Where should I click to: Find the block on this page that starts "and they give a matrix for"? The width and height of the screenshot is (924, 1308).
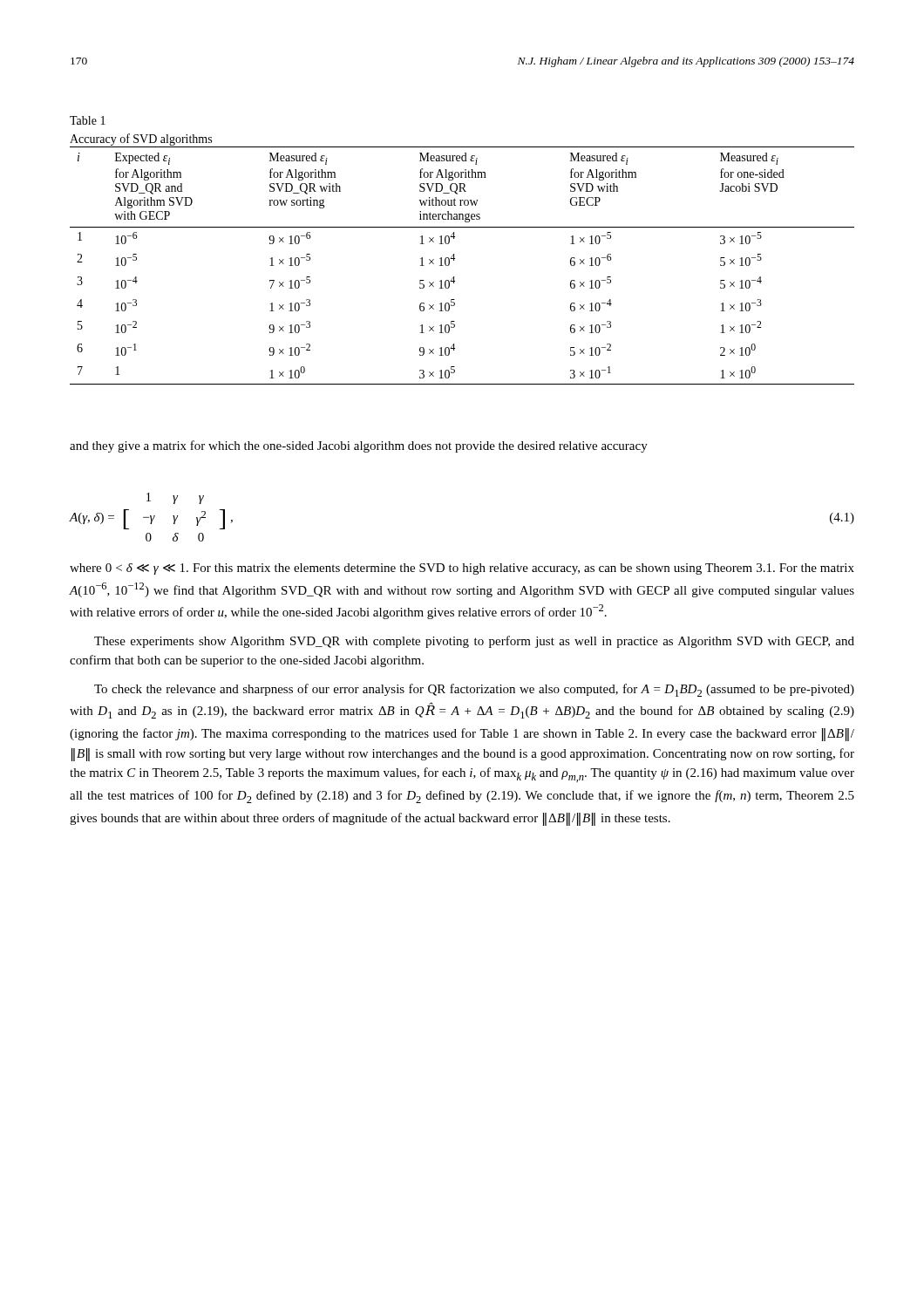pyautogui.click(x=359, y=446)
